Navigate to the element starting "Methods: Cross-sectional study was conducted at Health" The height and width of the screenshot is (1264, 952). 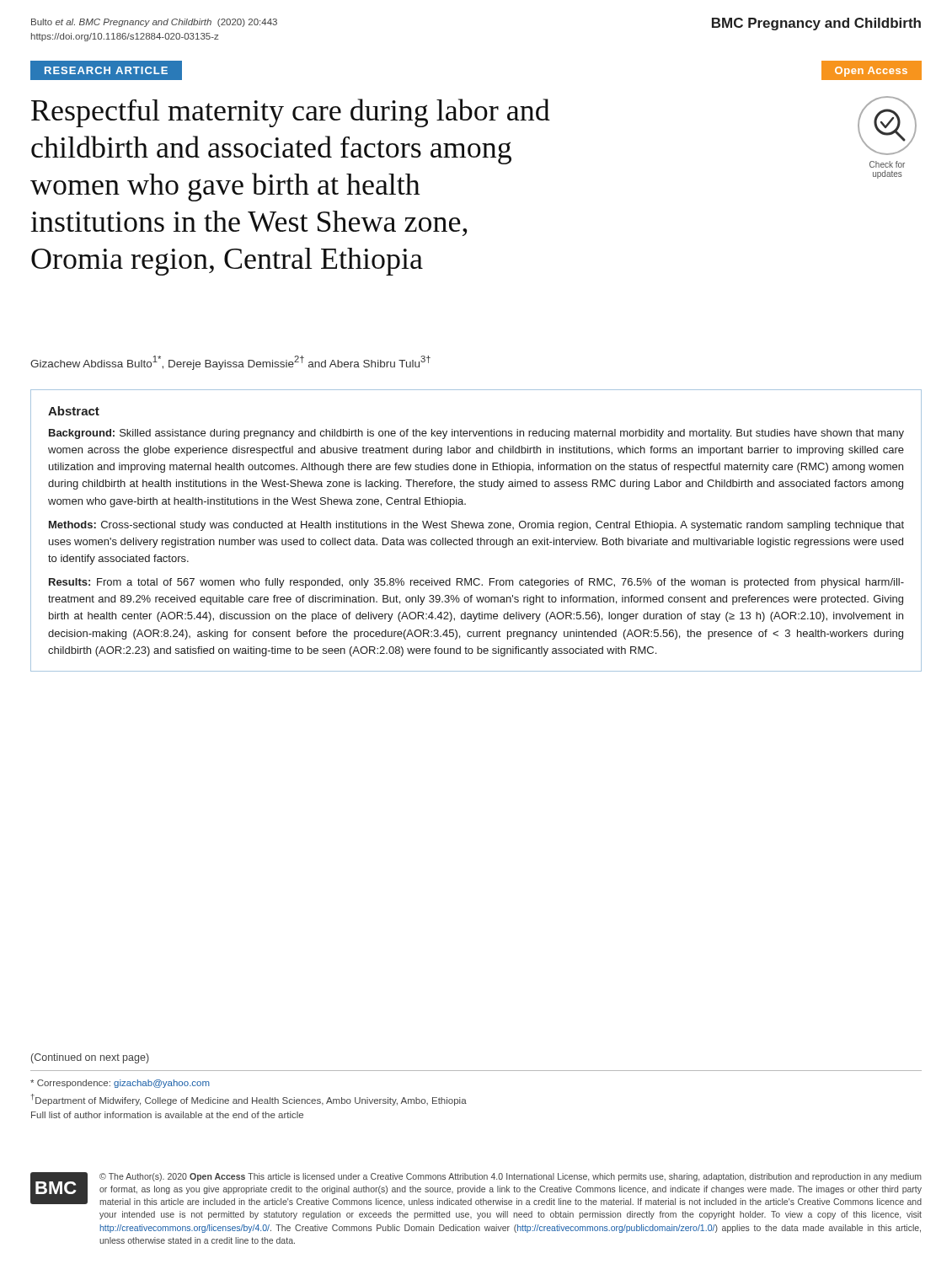(476, 541)
